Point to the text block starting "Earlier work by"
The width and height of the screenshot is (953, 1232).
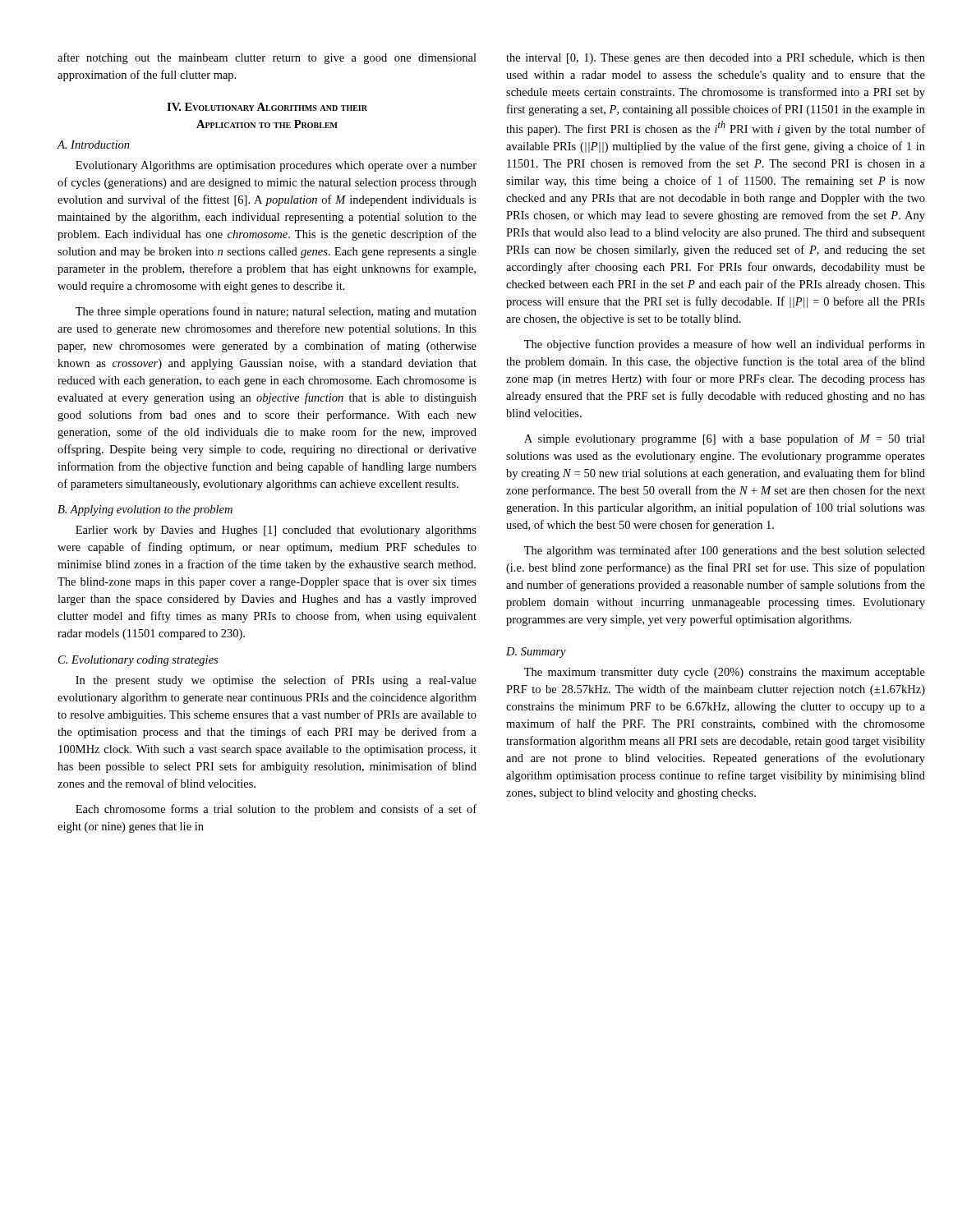(267, 582)
